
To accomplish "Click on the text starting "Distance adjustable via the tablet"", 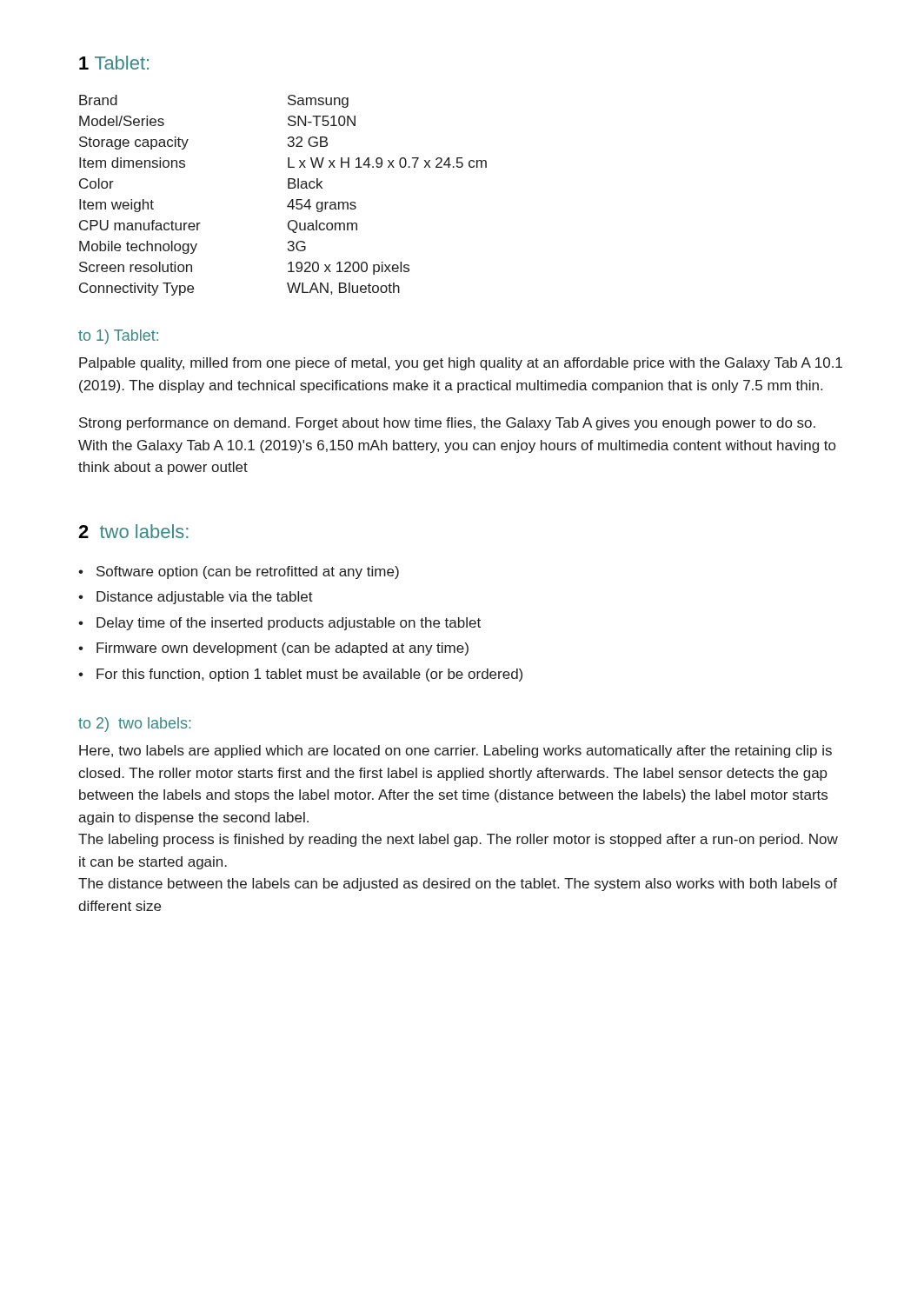I will click(204, 597).
